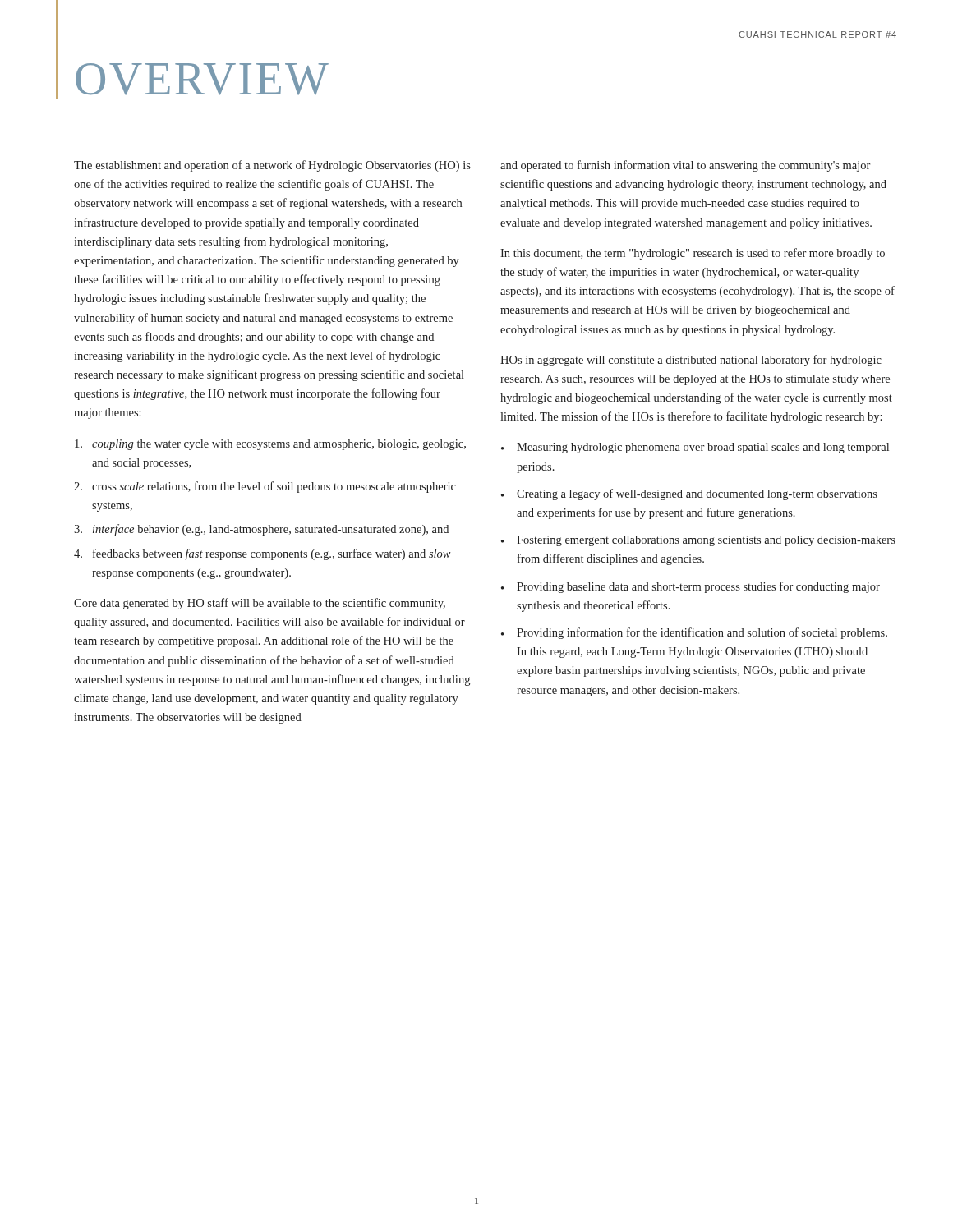Locate the element starting "2. cross scale relations, from the level of"
Viewport: 953px width, 1232px height.
pyautogui.click(x=272, y=496)
